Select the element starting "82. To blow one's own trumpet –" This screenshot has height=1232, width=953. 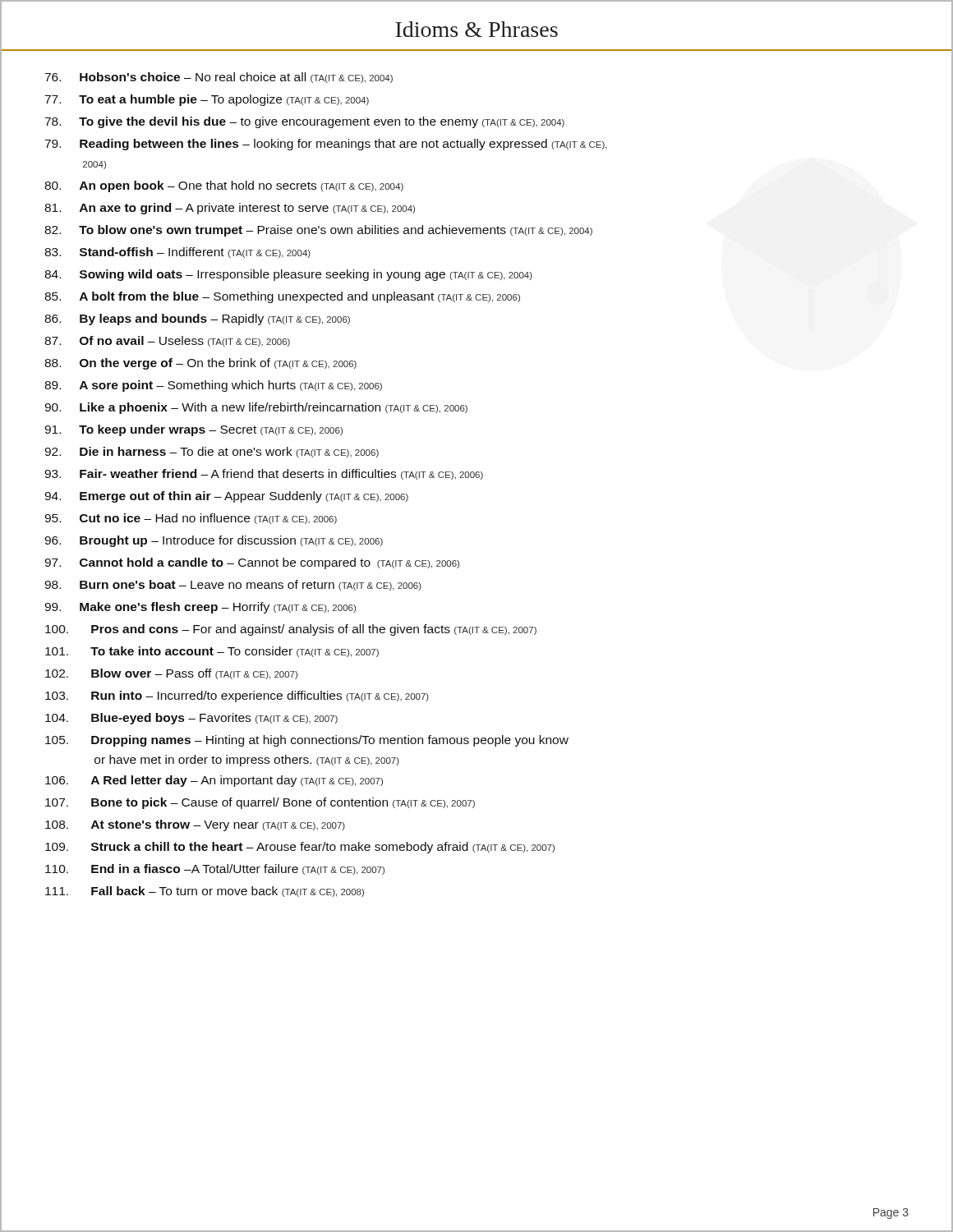[464, 230]
